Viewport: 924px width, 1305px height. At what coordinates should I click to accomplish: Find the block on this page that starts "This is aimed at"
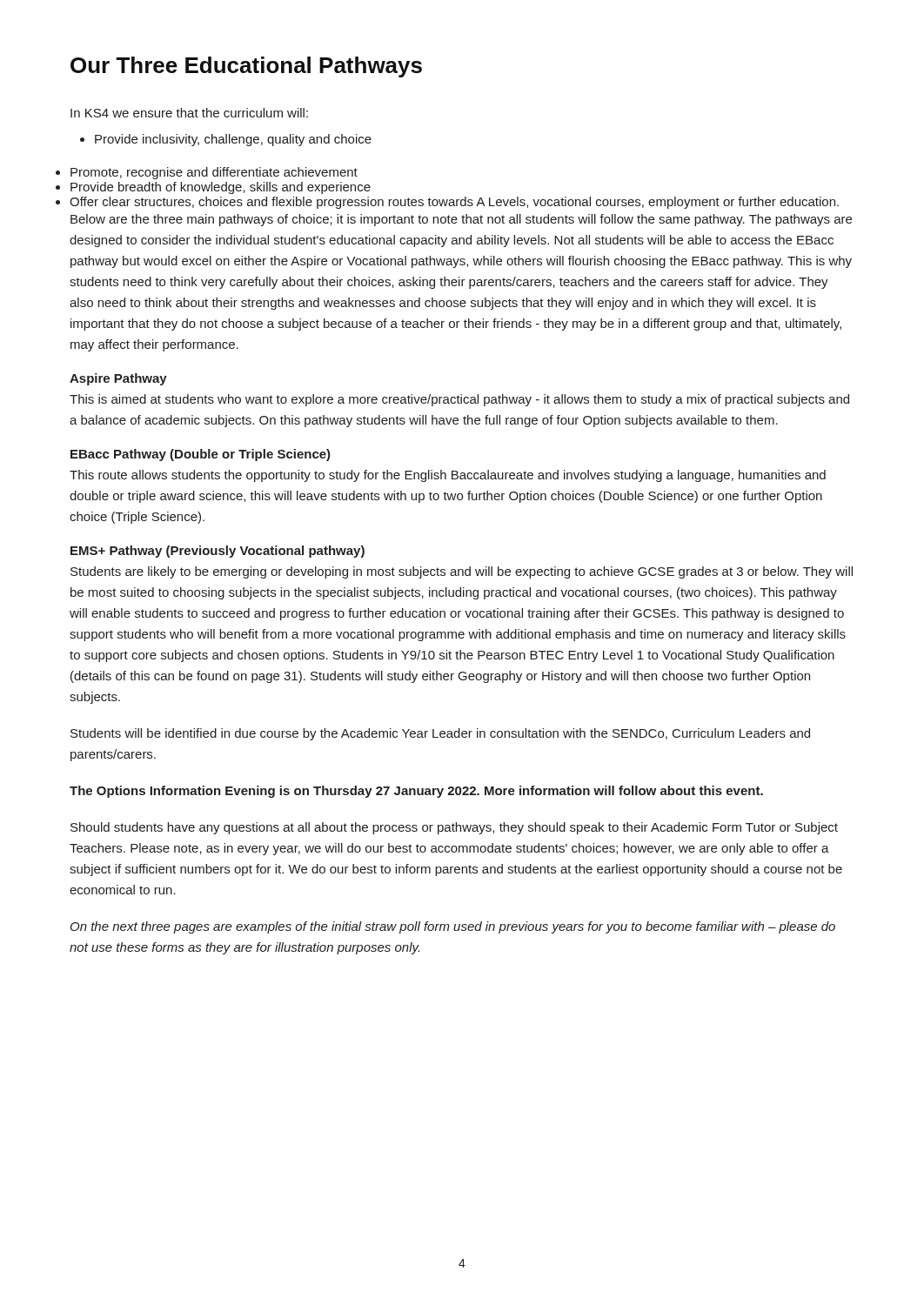462,410
